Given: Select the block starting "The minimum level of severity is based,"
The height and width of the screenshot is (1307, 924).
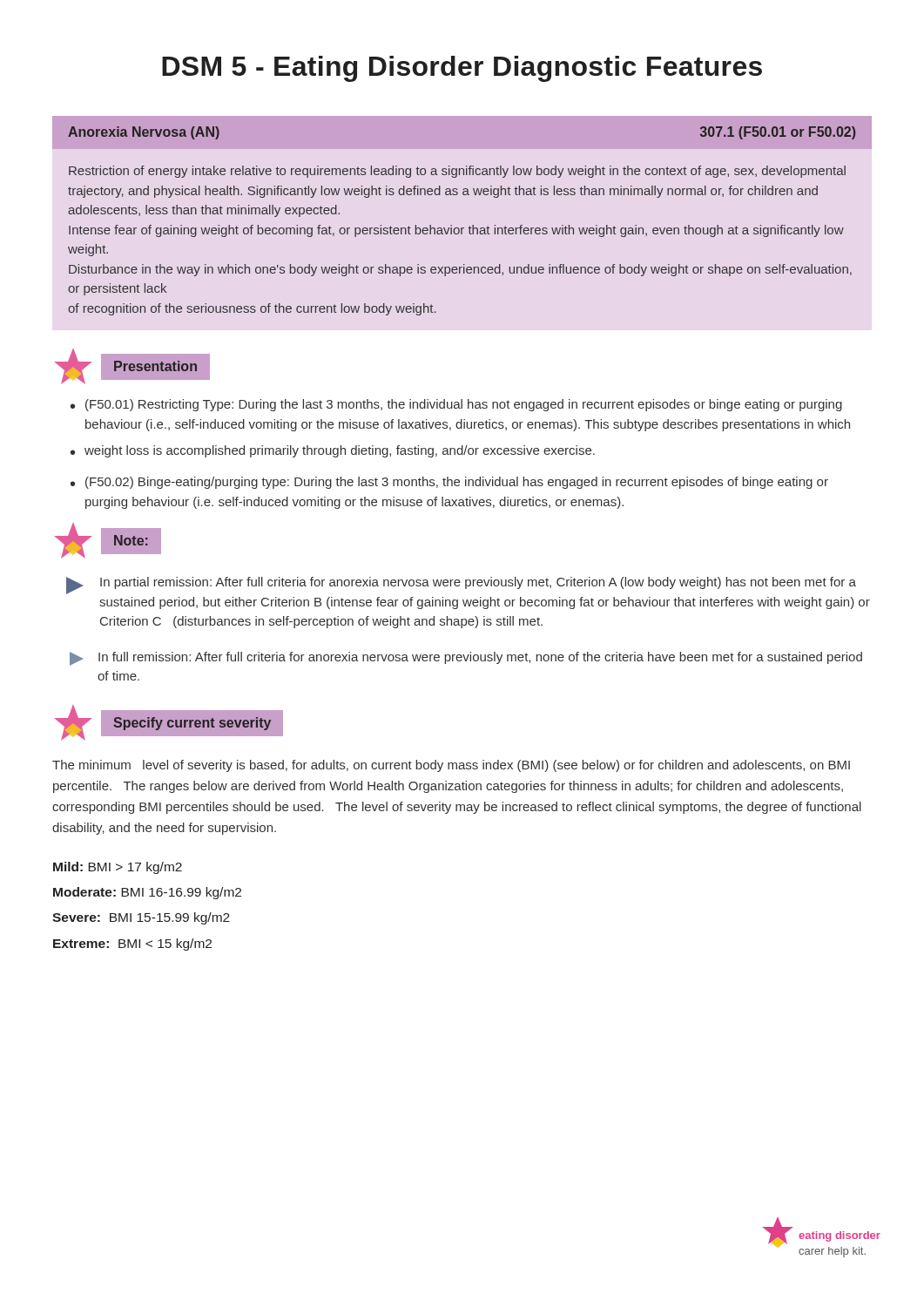Looking at the screenshot, I should (457, 796).
